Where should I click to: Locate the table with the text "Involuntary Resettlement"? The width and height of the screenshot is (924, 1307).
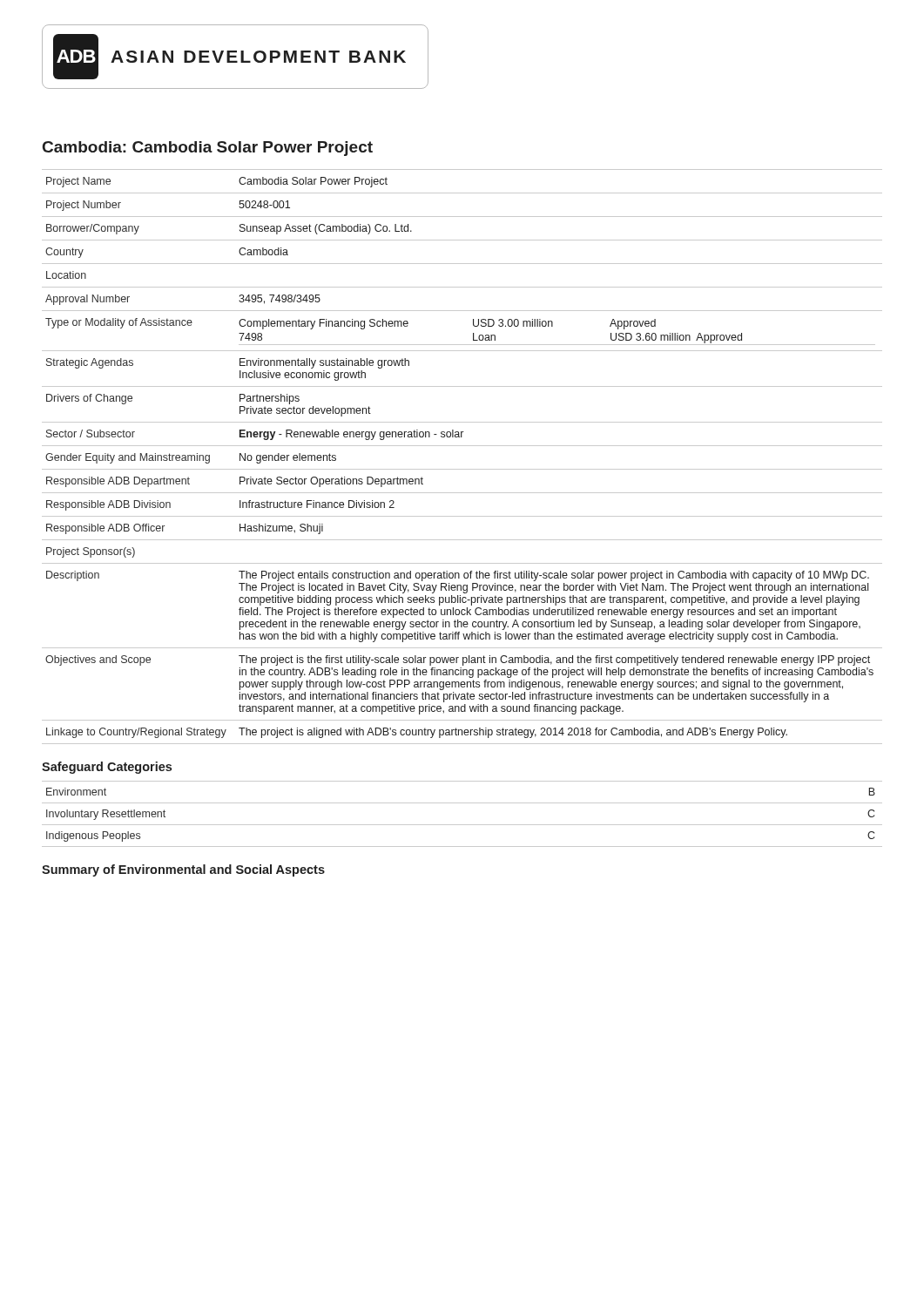(462, 814)
